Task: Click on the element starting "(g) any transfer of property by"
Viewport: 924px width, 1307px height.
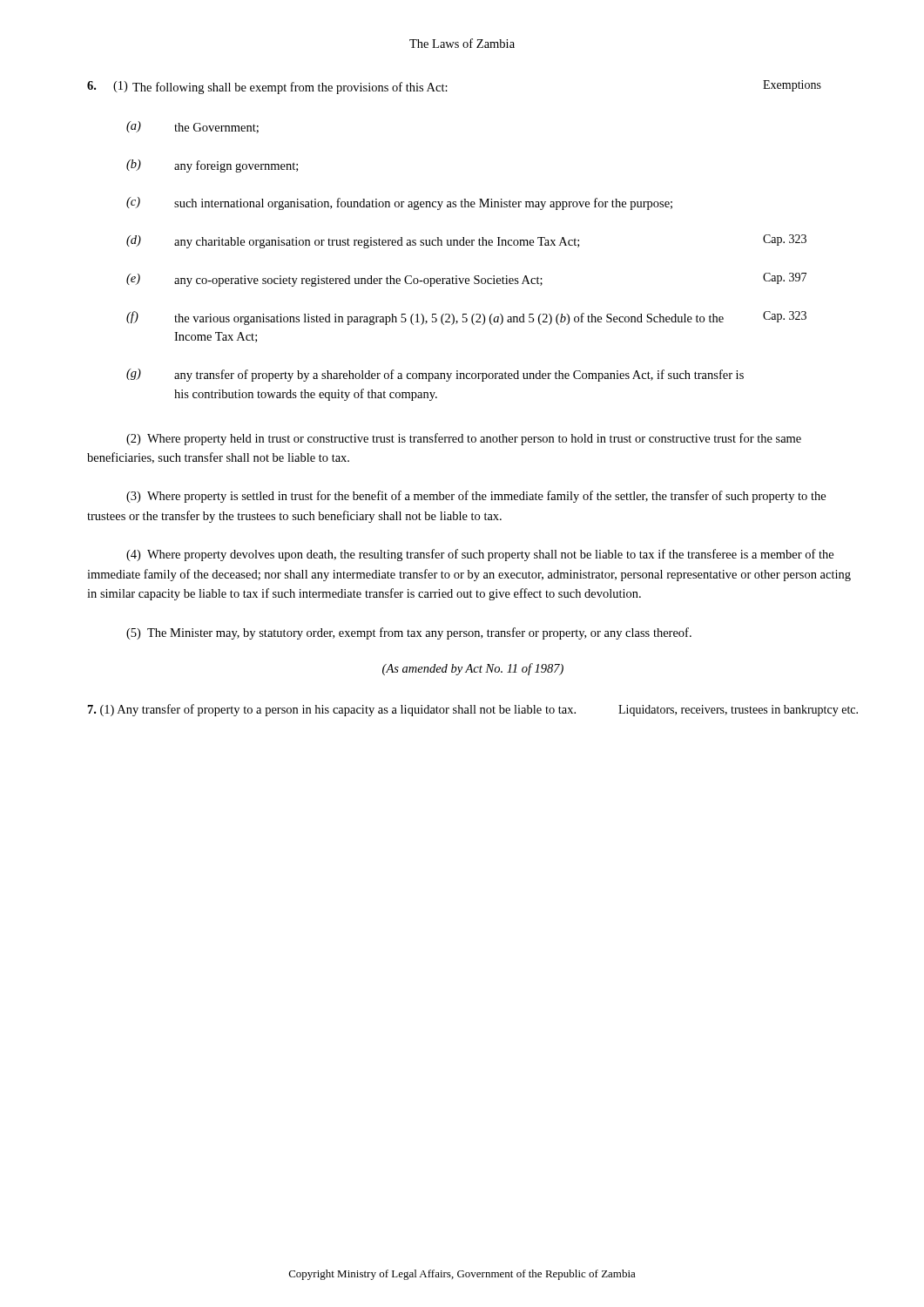Action: click(422, 385)
